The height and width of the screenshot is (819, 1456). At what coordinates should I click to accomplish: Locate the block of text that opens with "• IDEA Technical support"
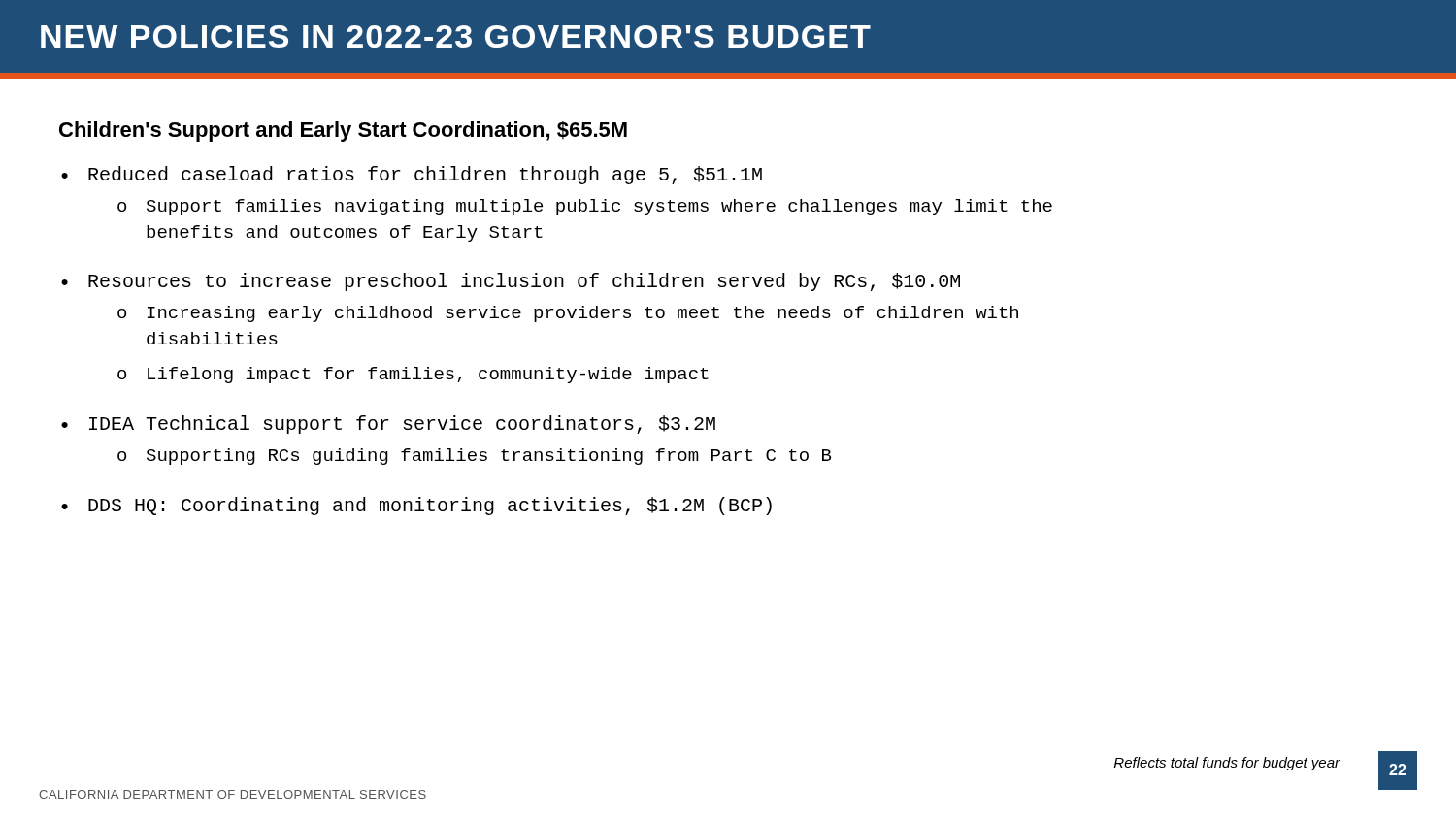tap(728, 446)
